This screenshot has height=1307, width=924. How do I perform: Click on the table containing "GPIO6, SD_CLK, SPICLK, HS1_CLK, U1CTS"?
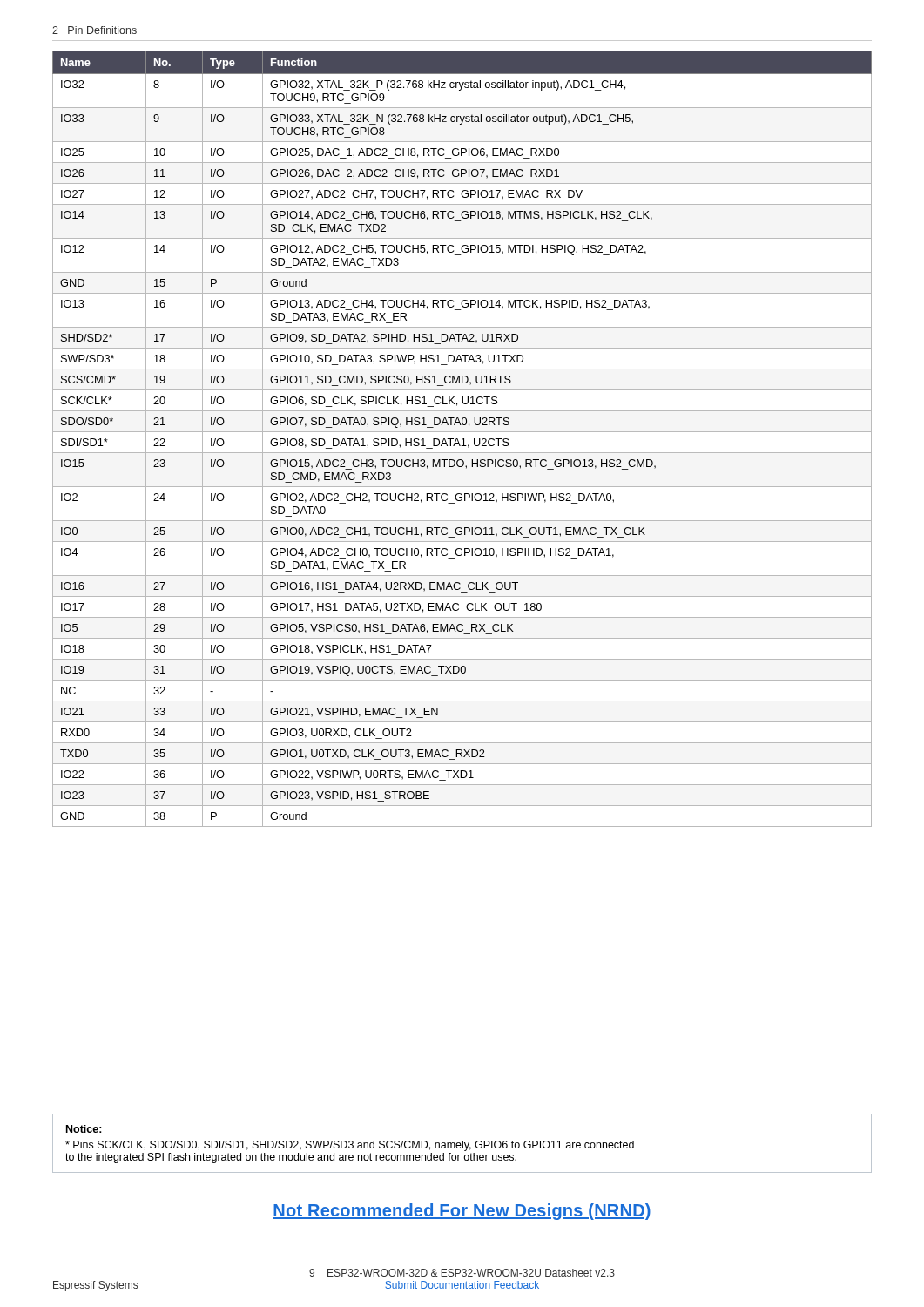pos(462,439)
